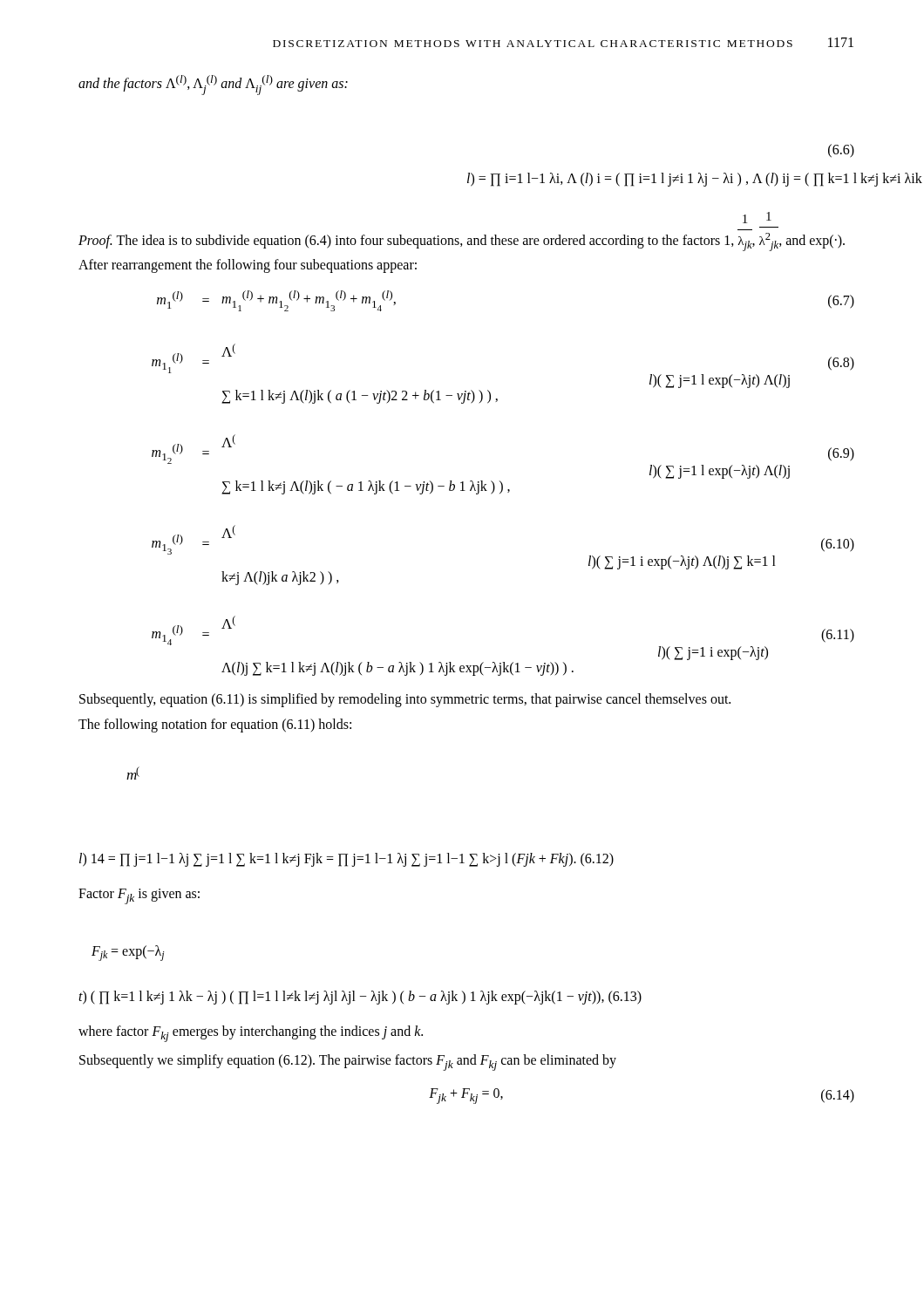Point to the formula beginning "m12(l) = Λ(l)( ∑"
This screenshot has width=924, height=1308.
tap(180, 454)
